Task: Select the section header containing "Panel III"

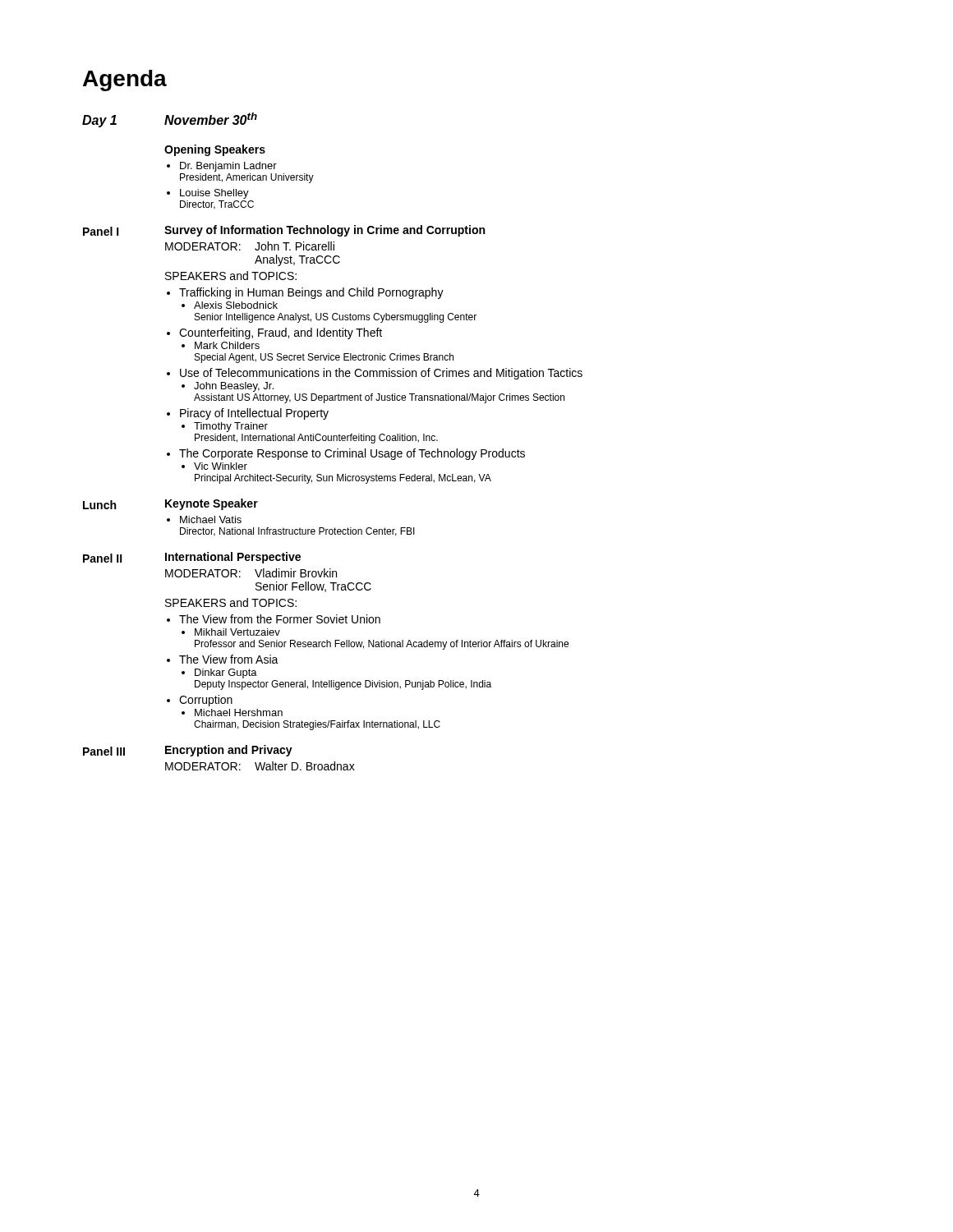Action: click(104, 752)
